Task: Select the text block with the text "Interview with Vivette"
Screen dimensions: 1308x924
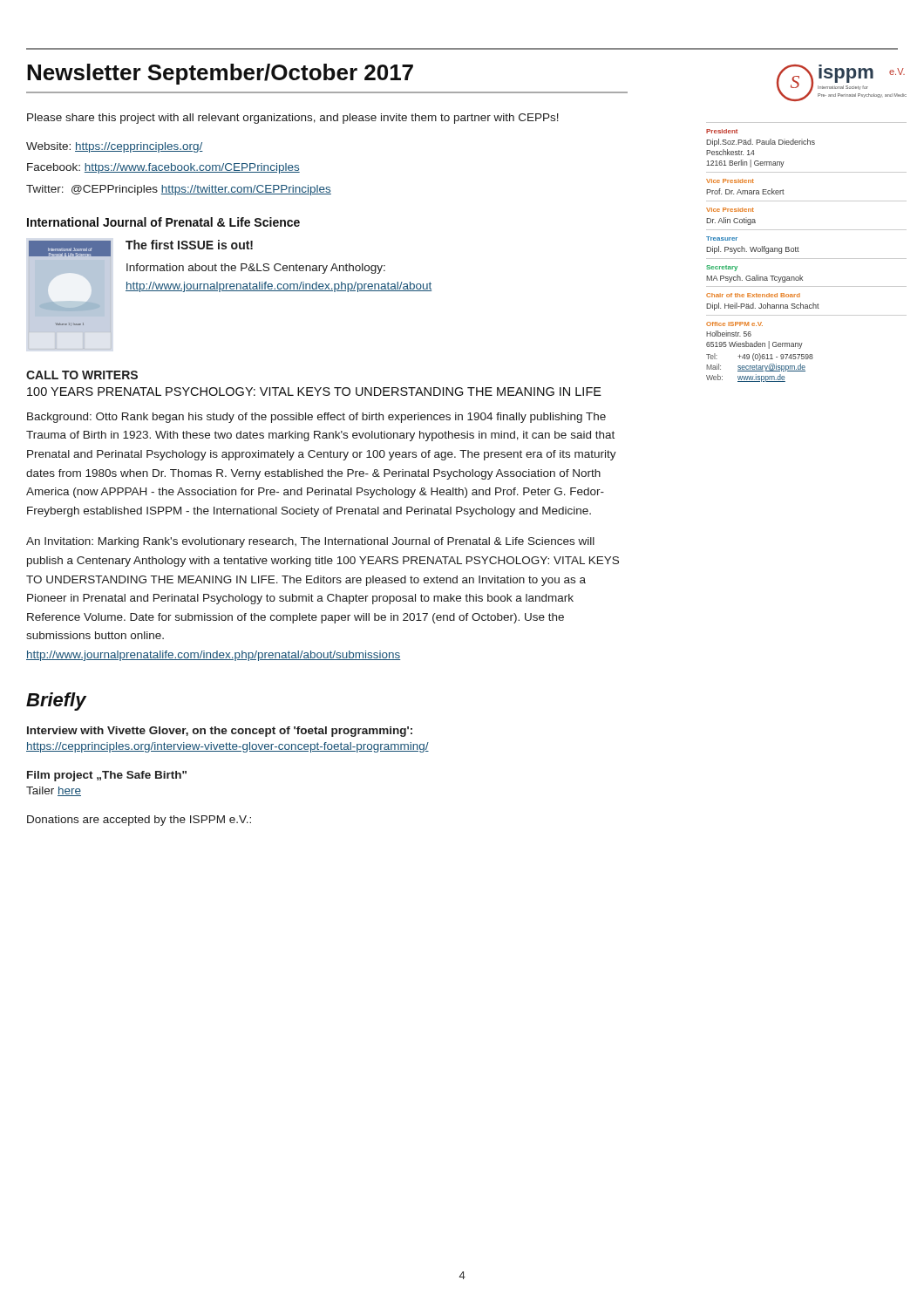Action: tap(327, 738)
